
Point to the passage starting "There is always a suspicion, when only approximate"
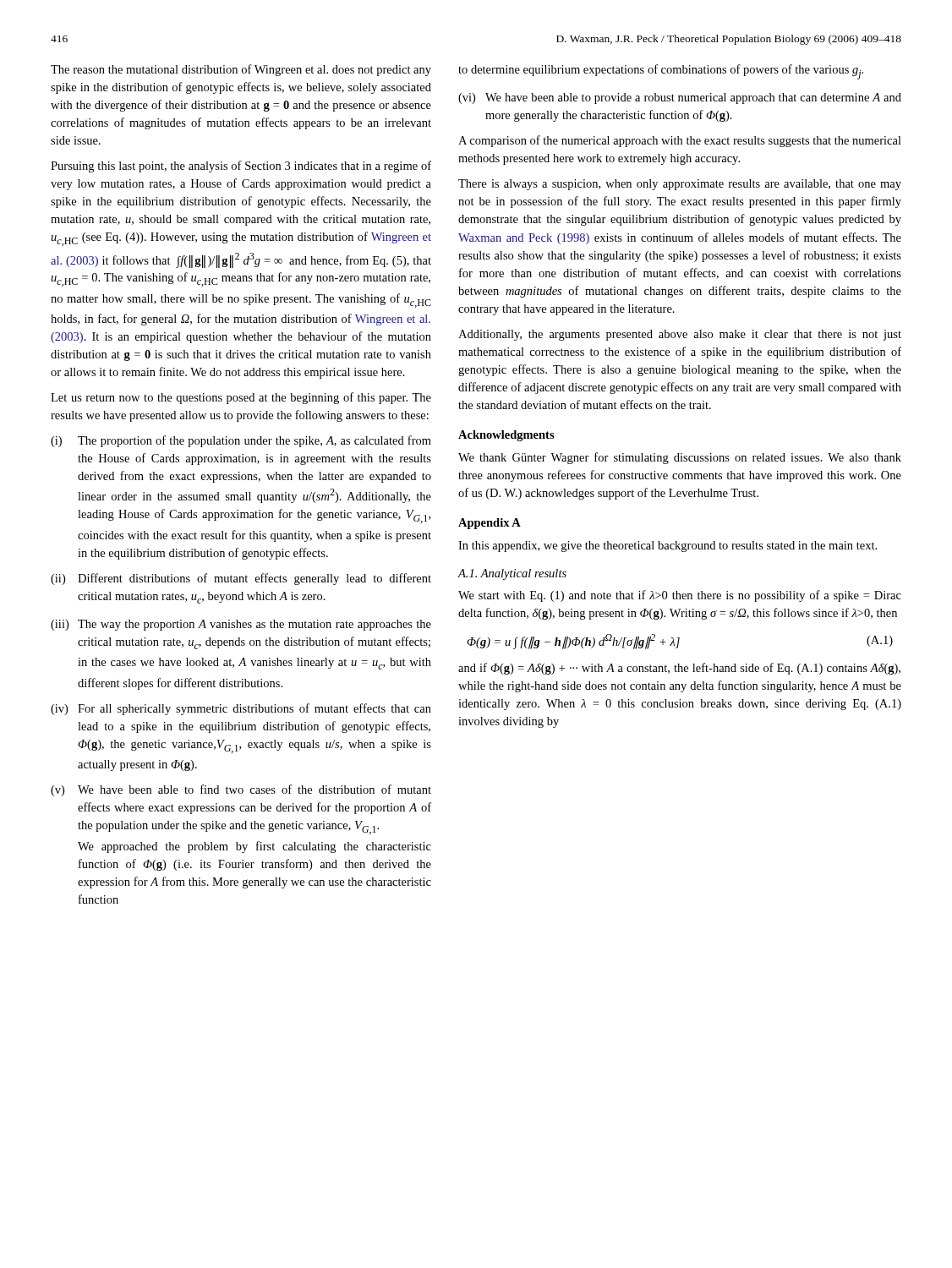point(680,246)
